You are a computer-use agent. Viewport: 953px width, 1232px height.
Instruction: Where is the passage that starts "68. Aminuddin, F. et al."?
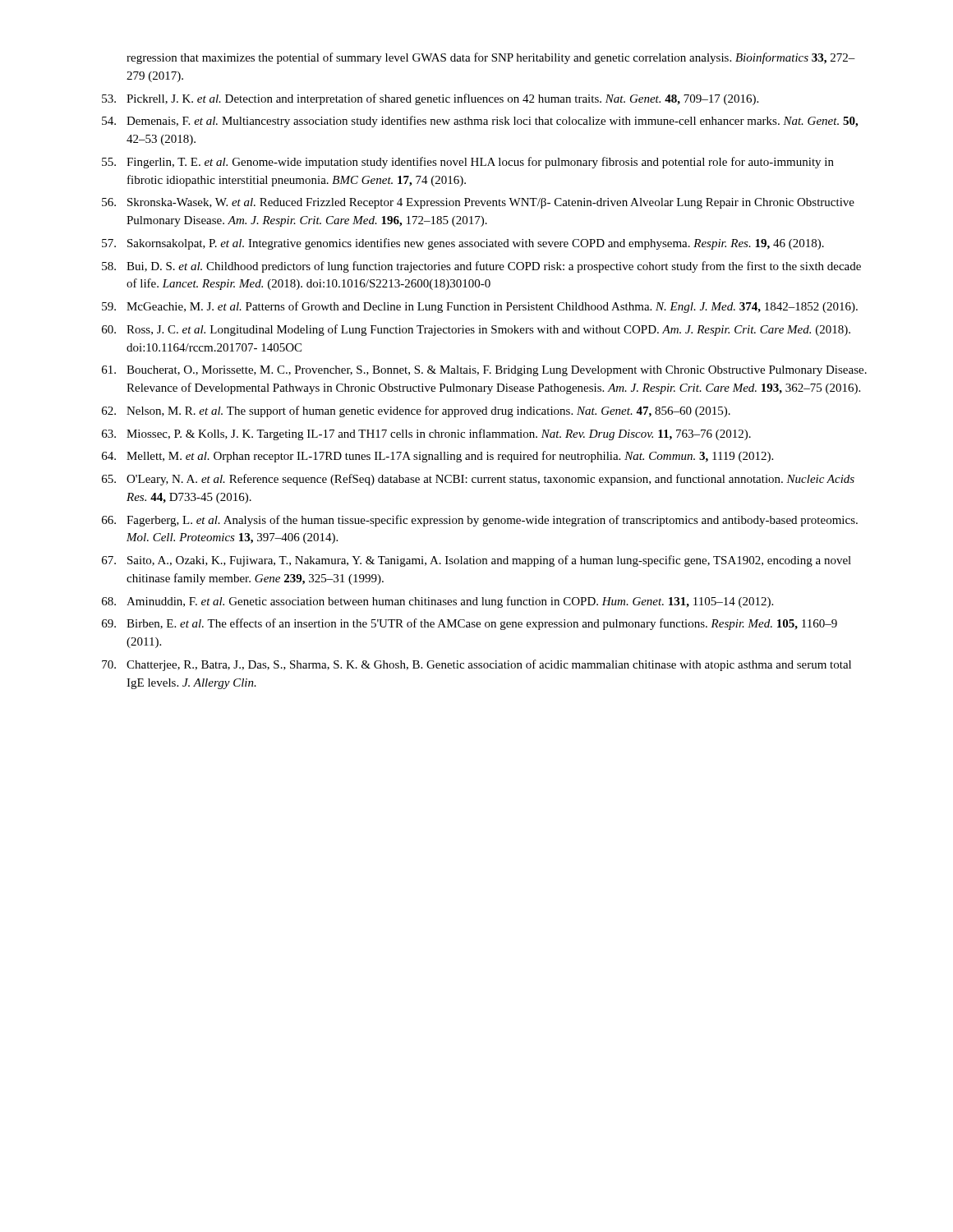point(476,602)
